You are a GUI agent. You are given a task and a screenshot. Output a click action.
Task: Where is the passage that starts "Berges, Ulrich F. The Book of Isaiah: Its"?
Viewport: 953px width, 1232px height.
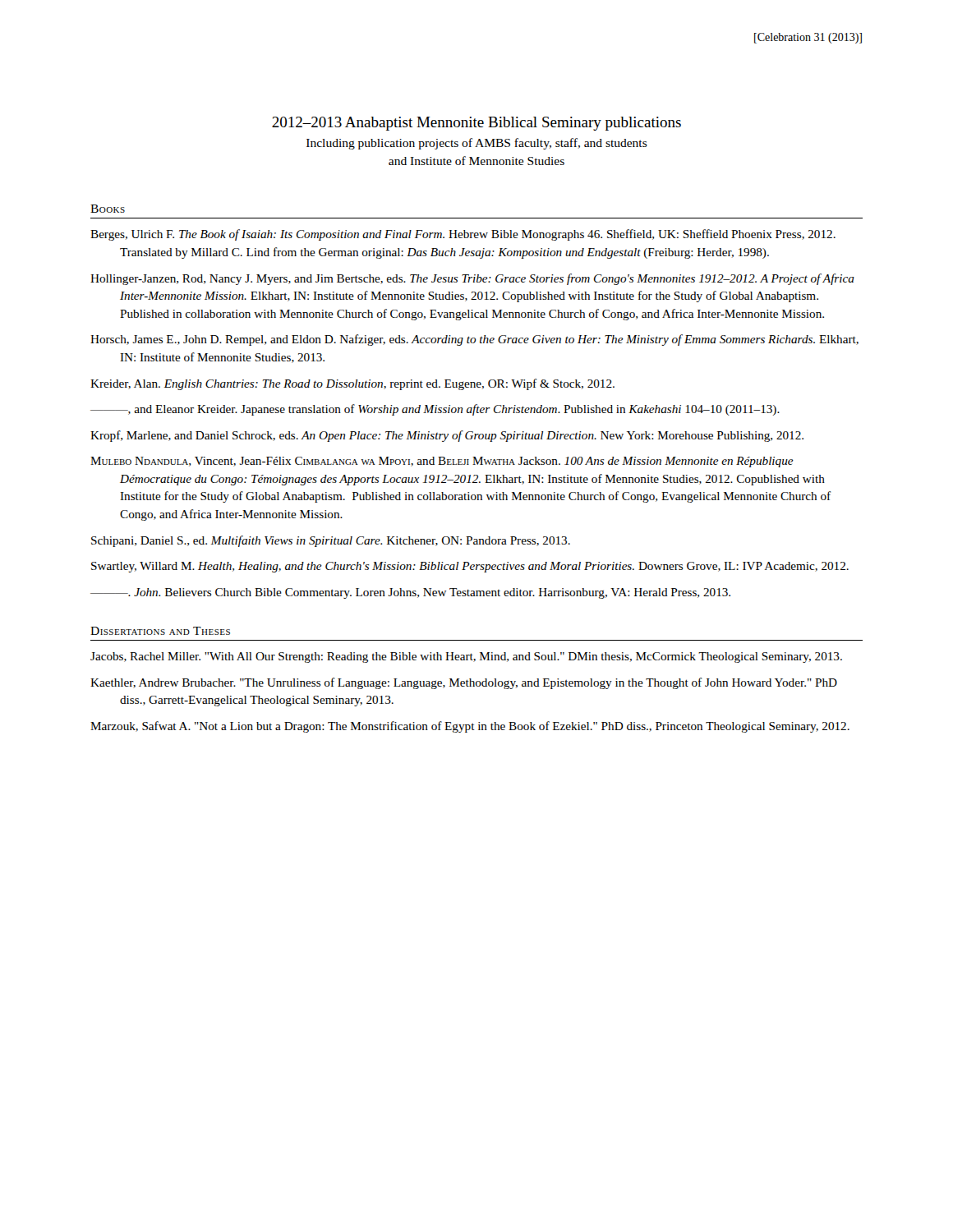pyautogui.click(x=463, y=243)
